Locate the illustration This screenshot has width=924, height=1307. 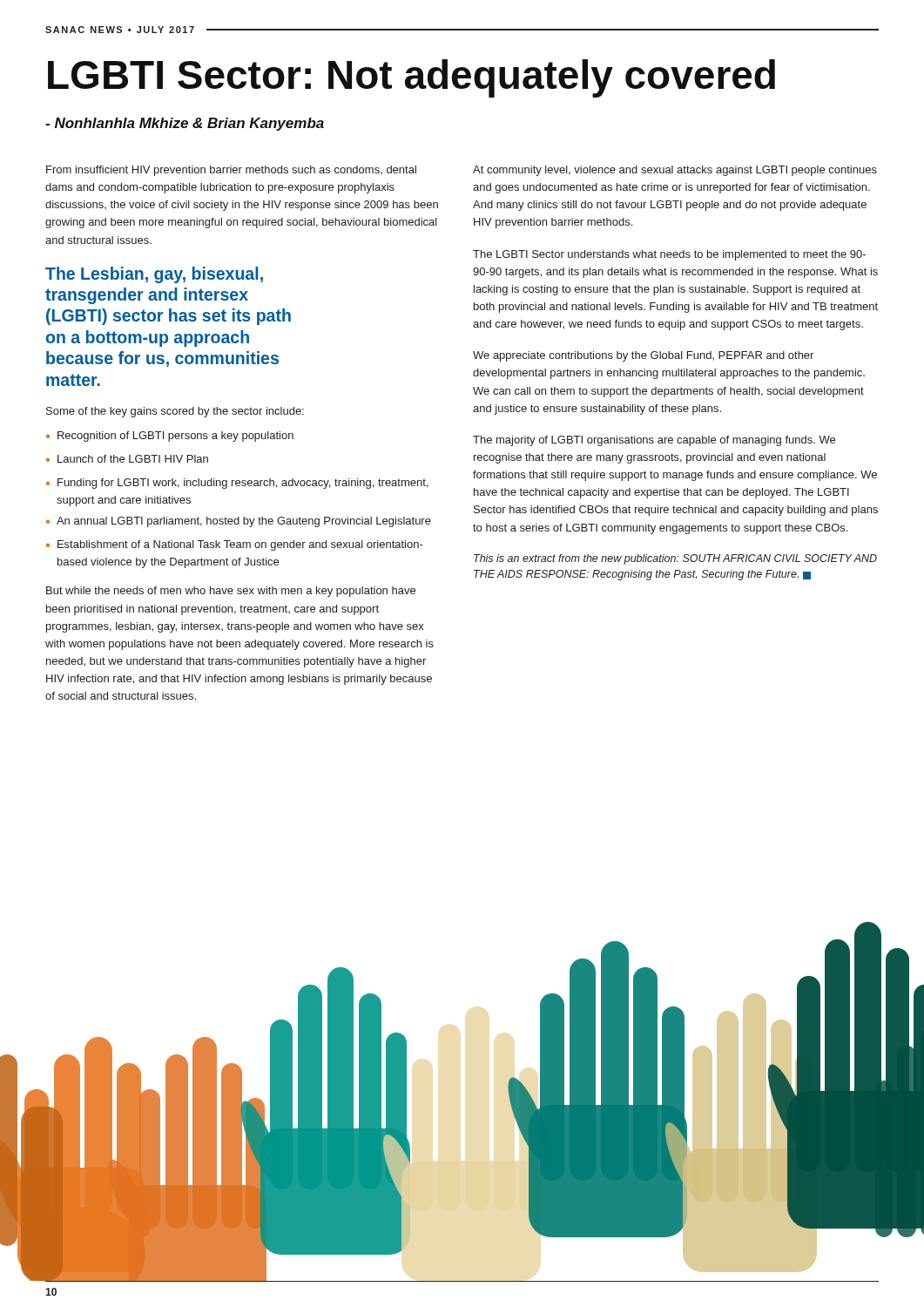462,1072
